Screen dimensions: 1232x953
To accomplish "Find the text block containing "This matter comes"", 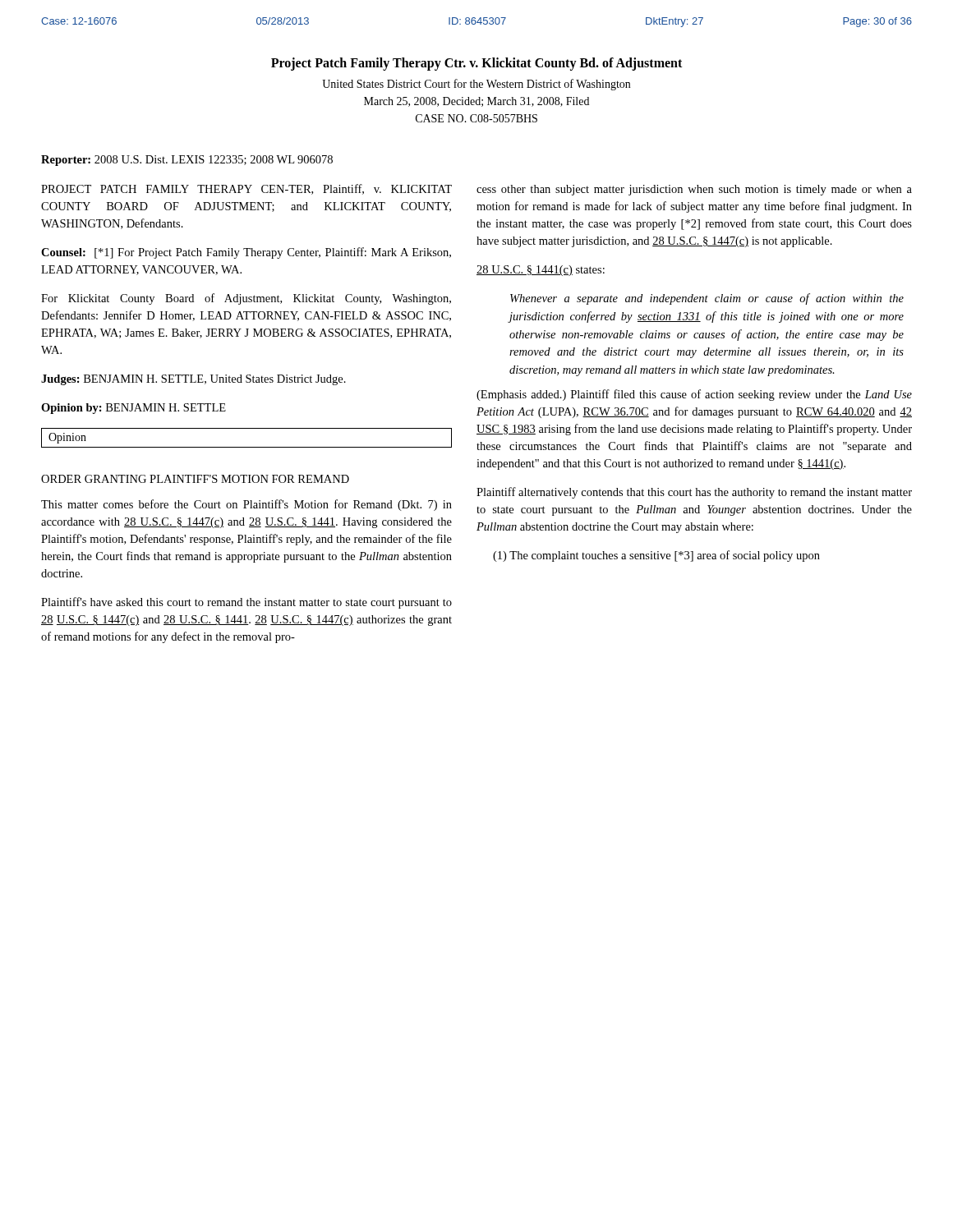I will click(x=246, y=539).
